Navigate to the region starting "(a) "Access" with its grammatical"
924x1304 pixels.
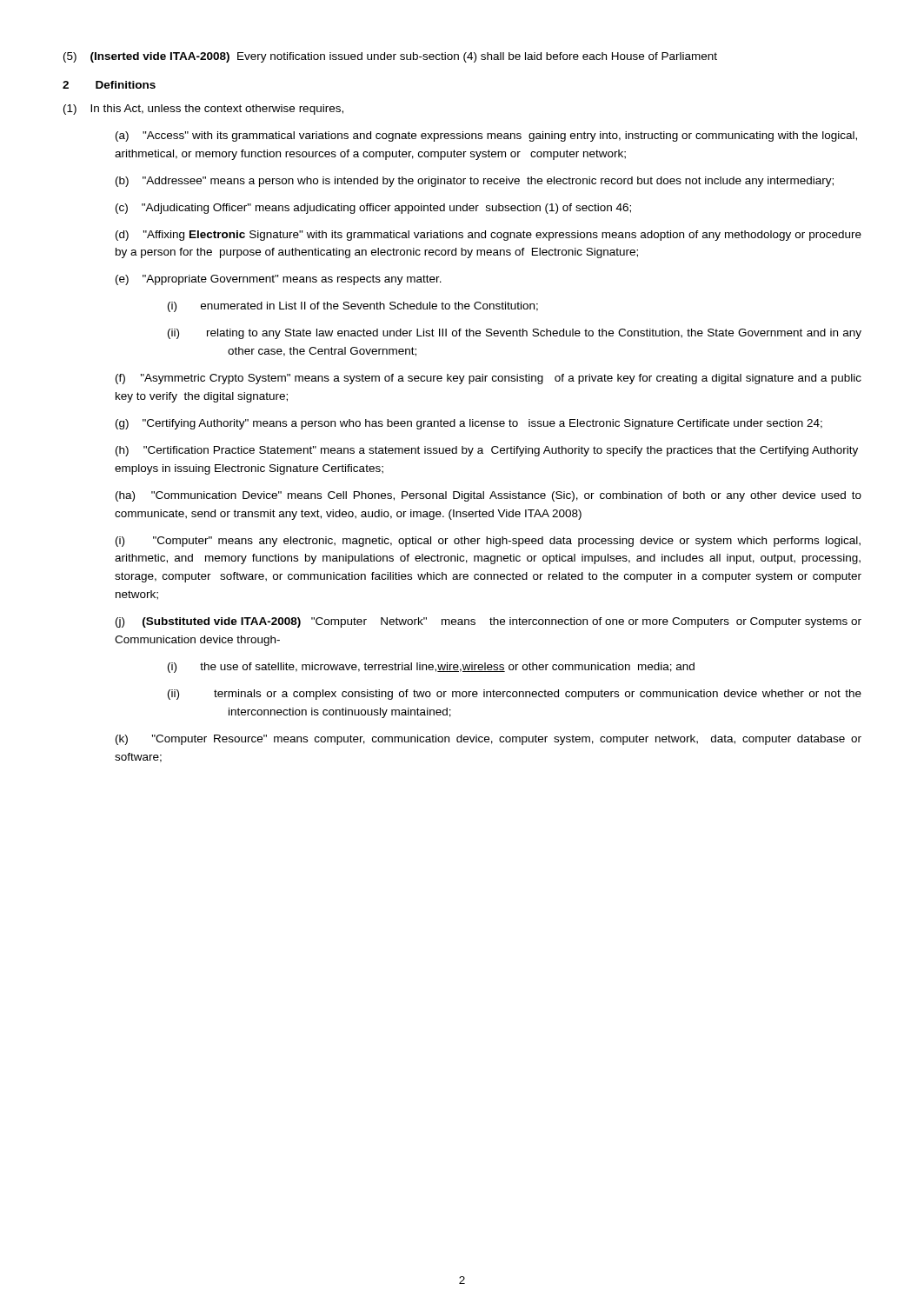(488, 145)
